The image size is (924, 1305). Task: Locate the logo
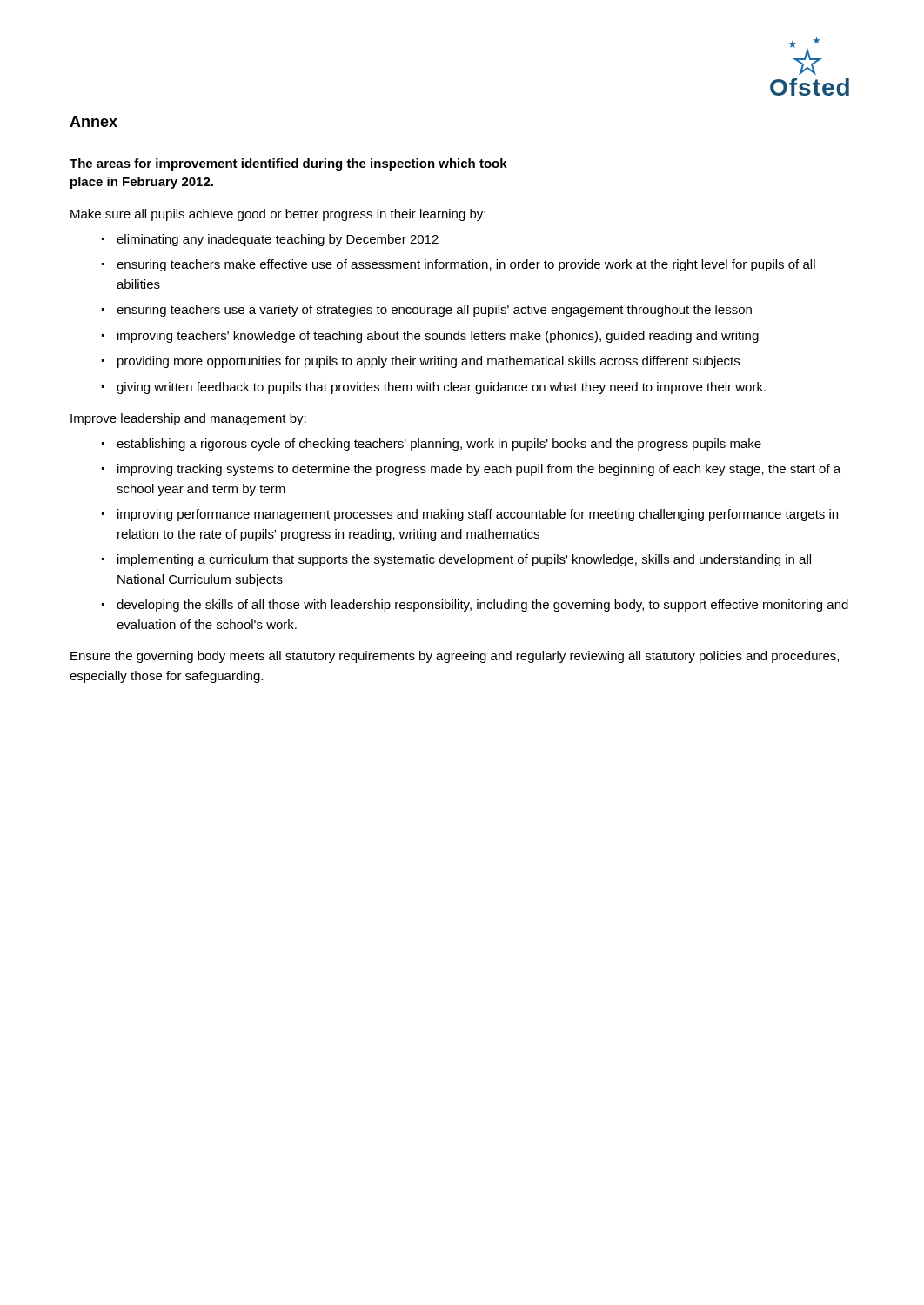click(x=817, y=69)
